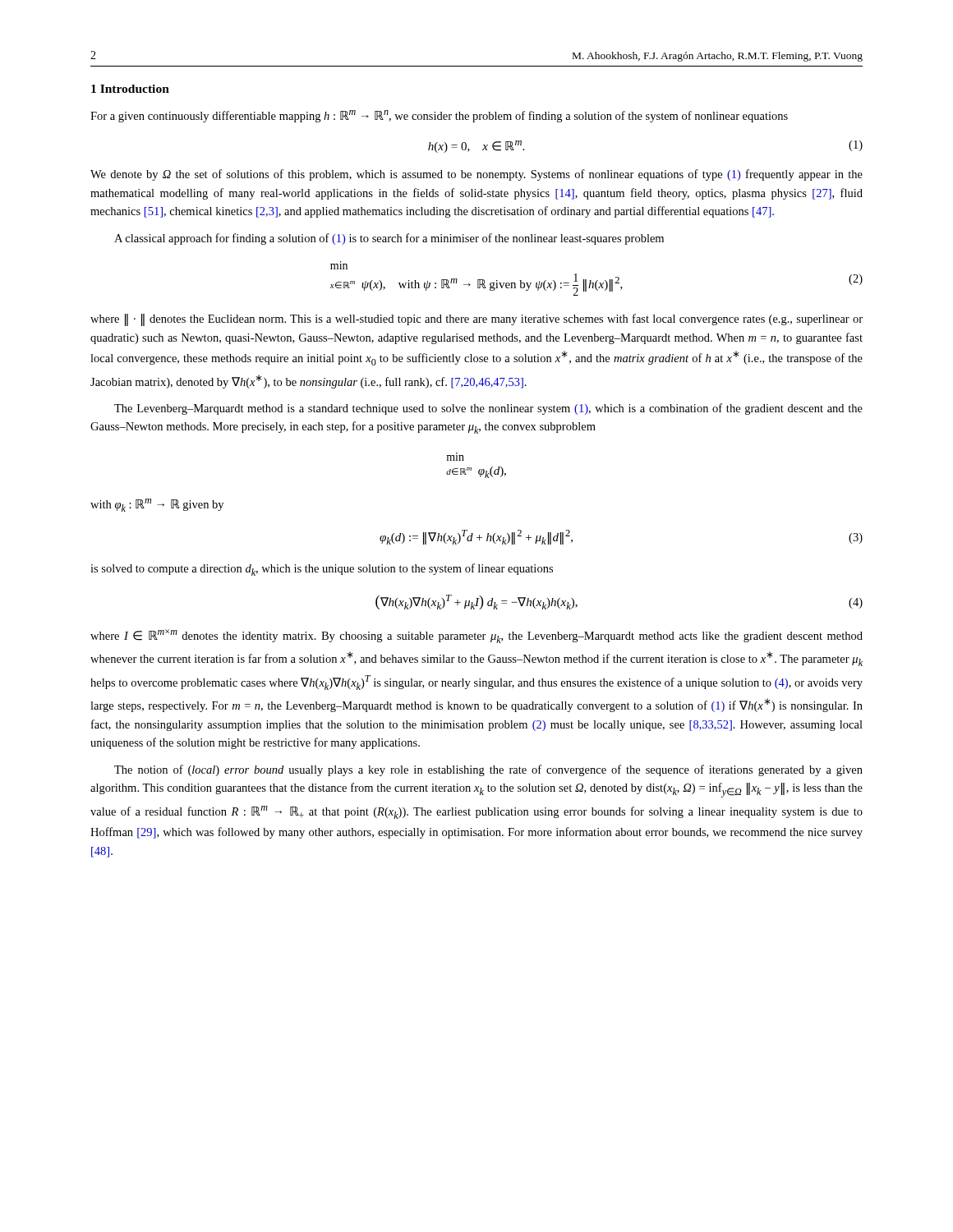Locate the formula with the text "mind∈ℝm φk(d),"
This screenshot has width=953, height=1232.
[x=476, y=466]
